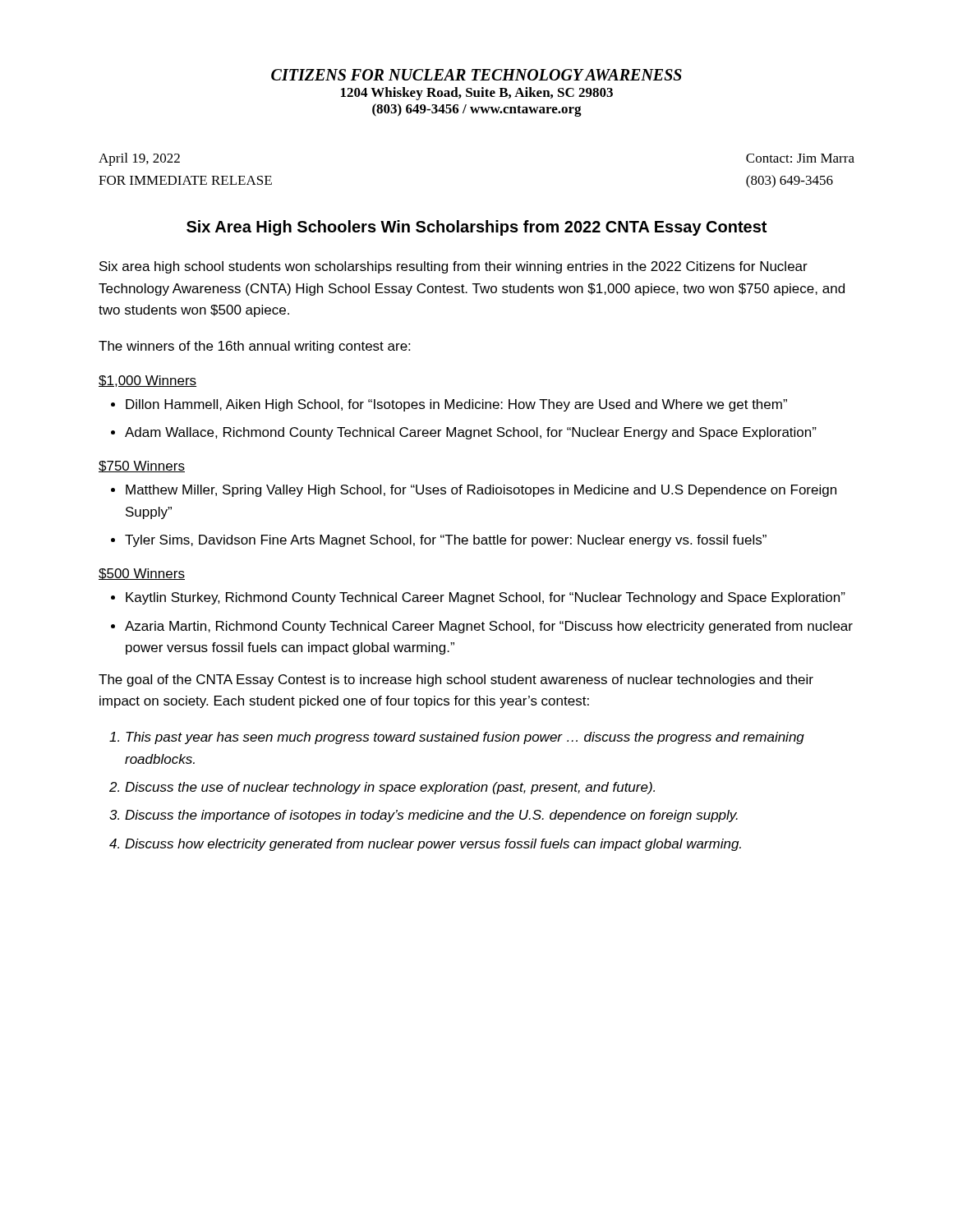
Task: Select the title that reads "Six Area High Schoolers Win Scholarships"
Action: [x=476, y=227]
